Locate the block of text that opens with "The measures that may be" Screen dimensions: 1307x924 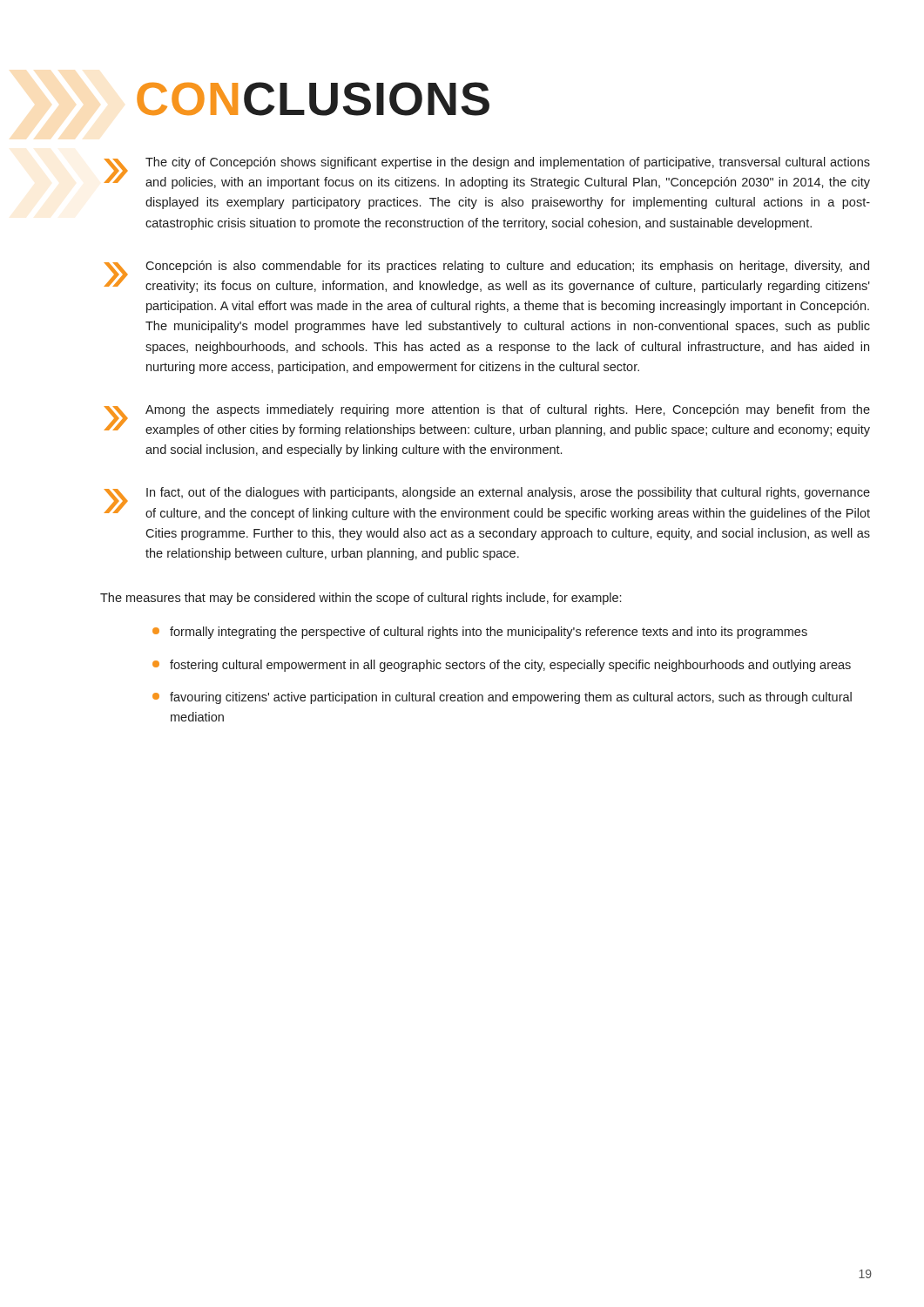(361, 598)
